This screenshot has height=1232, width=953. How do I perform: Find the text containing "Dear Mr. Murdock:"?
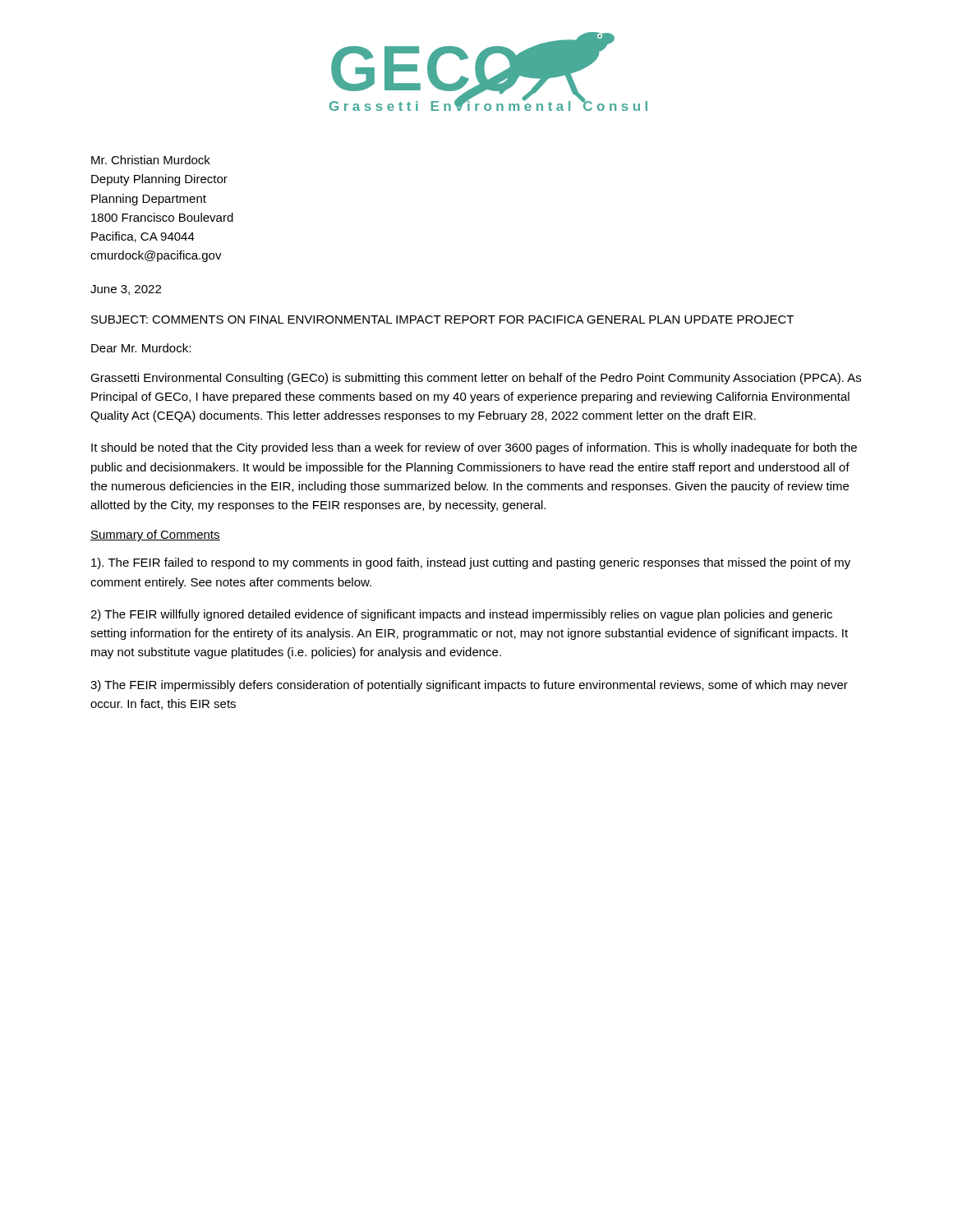[141, 347]
